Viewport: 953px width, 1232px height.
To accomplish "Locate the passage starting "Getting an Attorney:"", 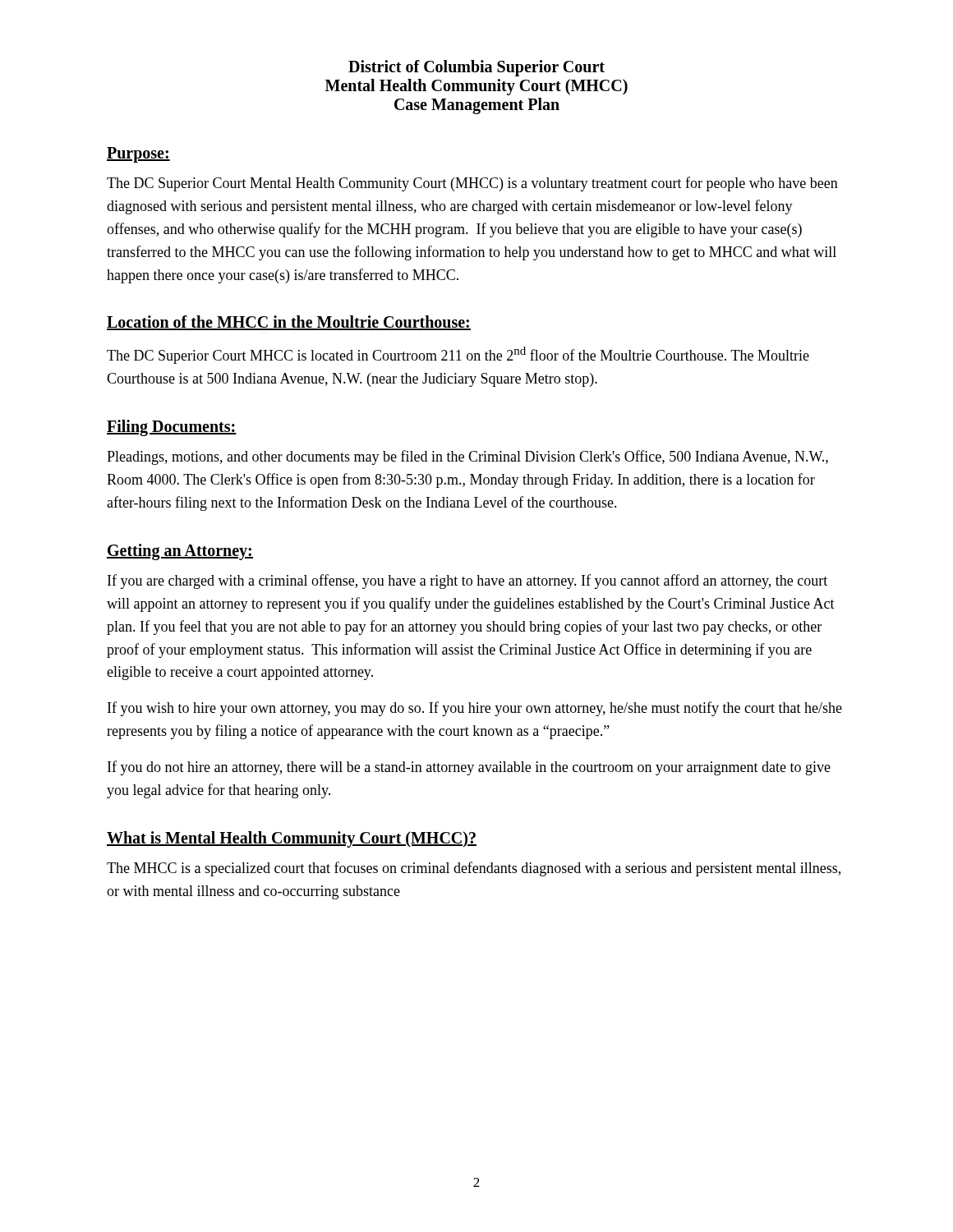I will [x=180, y=550].
